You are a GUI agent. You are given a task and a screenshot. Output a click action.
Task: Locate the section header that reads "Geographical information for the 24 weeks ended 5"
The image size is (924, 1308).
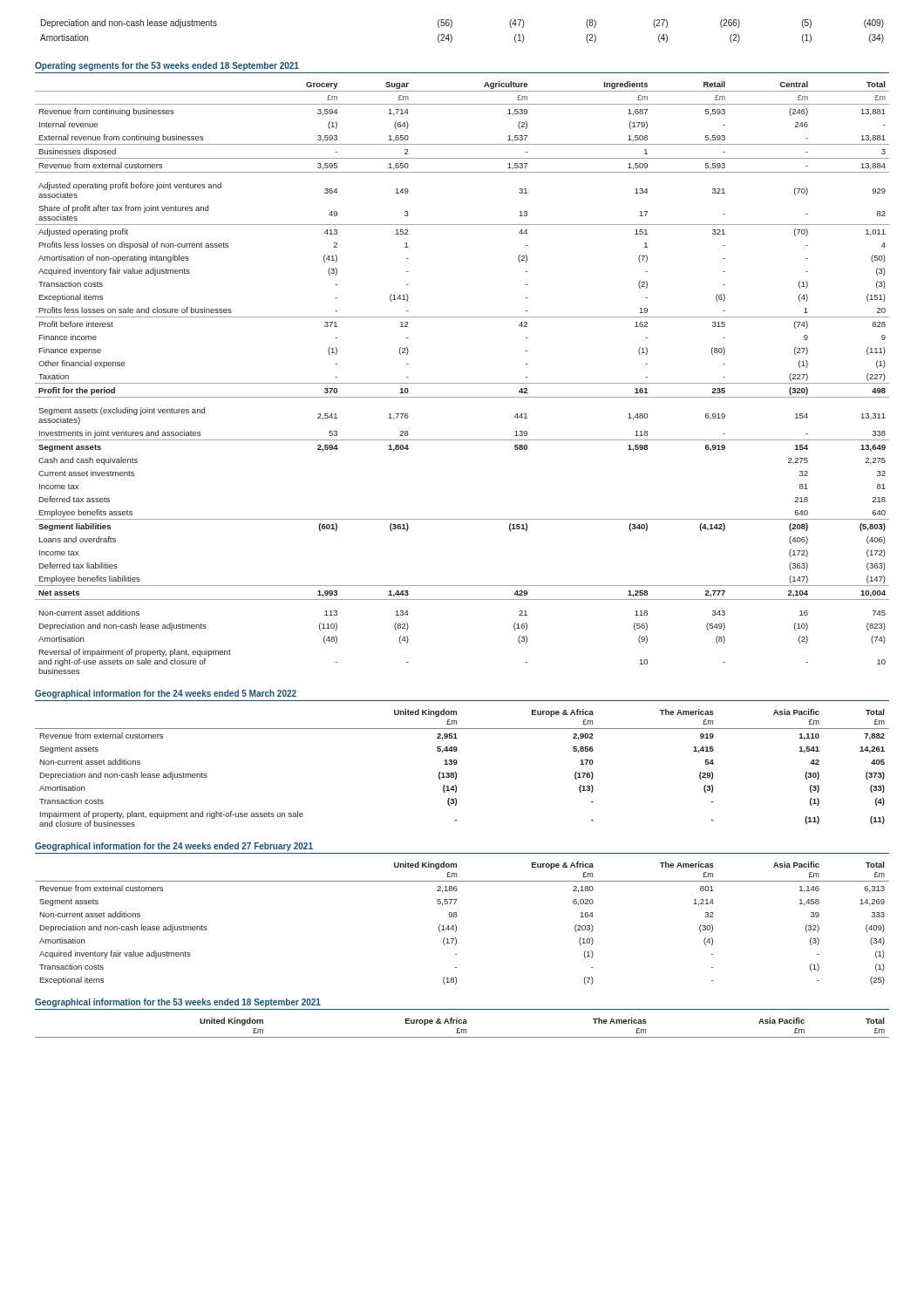[x=166, y=694]
